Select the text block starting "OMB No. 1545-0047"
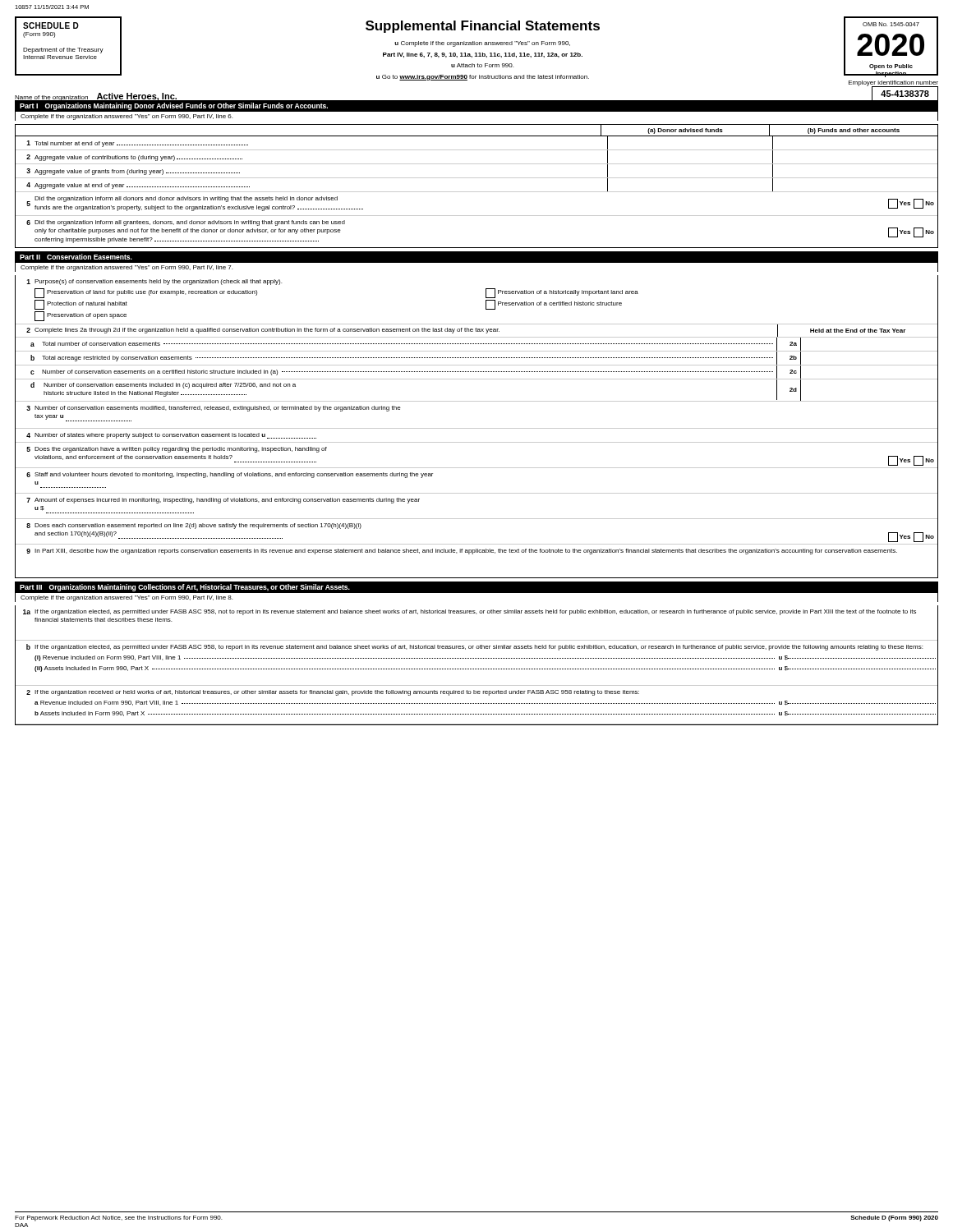 click(891, 48)
